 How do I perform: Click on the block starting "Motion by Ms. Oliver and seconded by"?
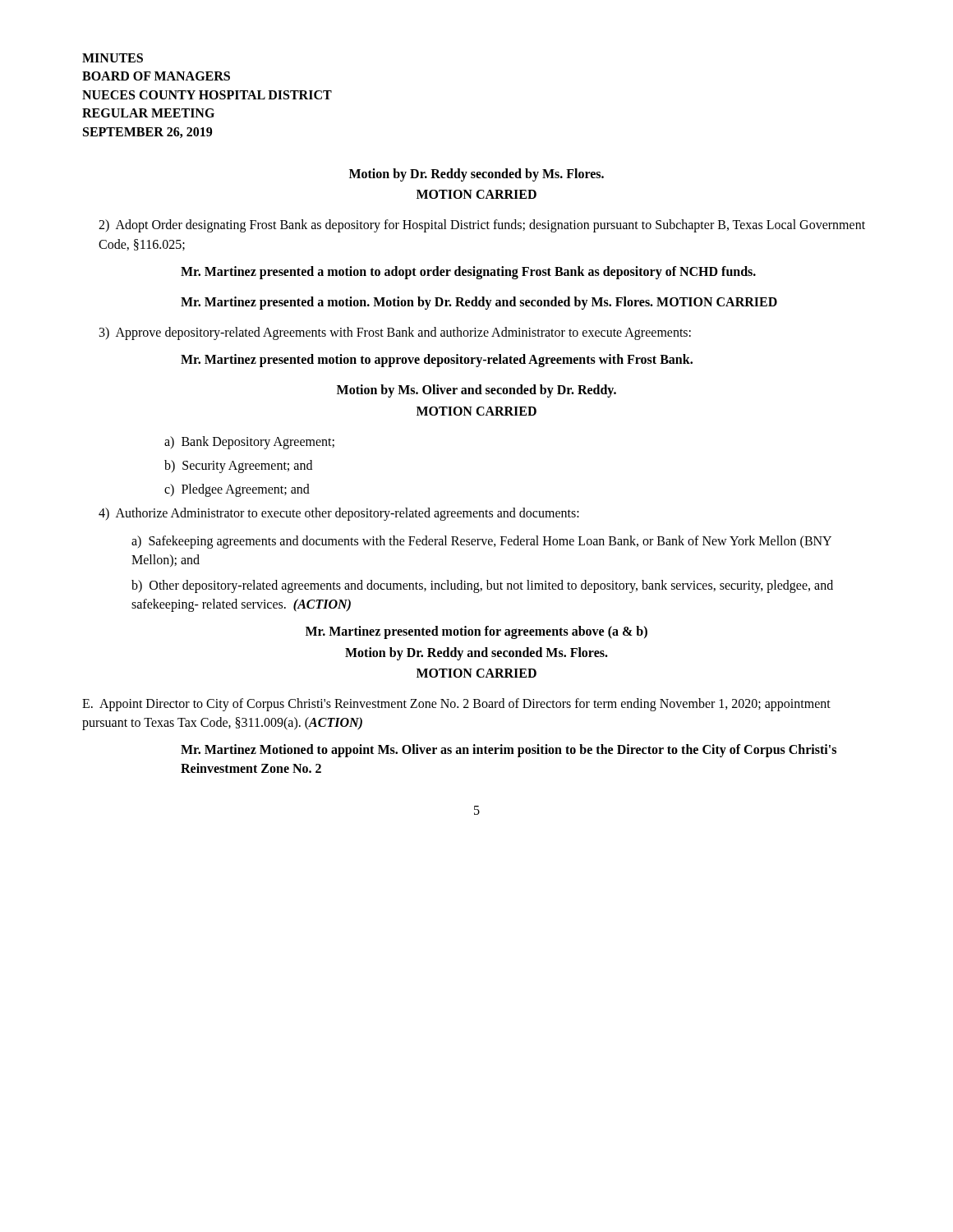(x=476, y=401)
